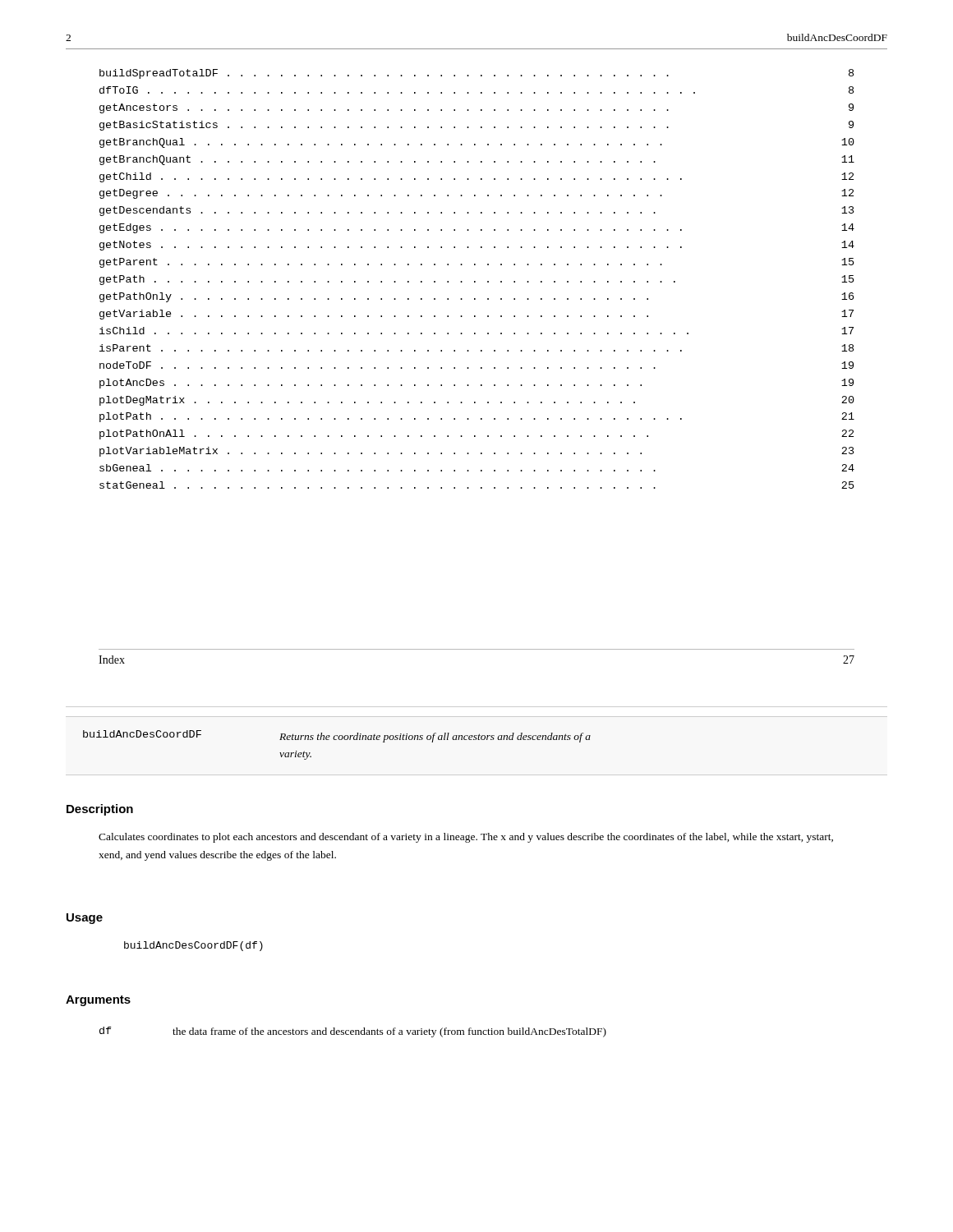
Task: Point to the block beginning "buildSpreadTotalDF . . ."
Action: [x=476, y=74]
